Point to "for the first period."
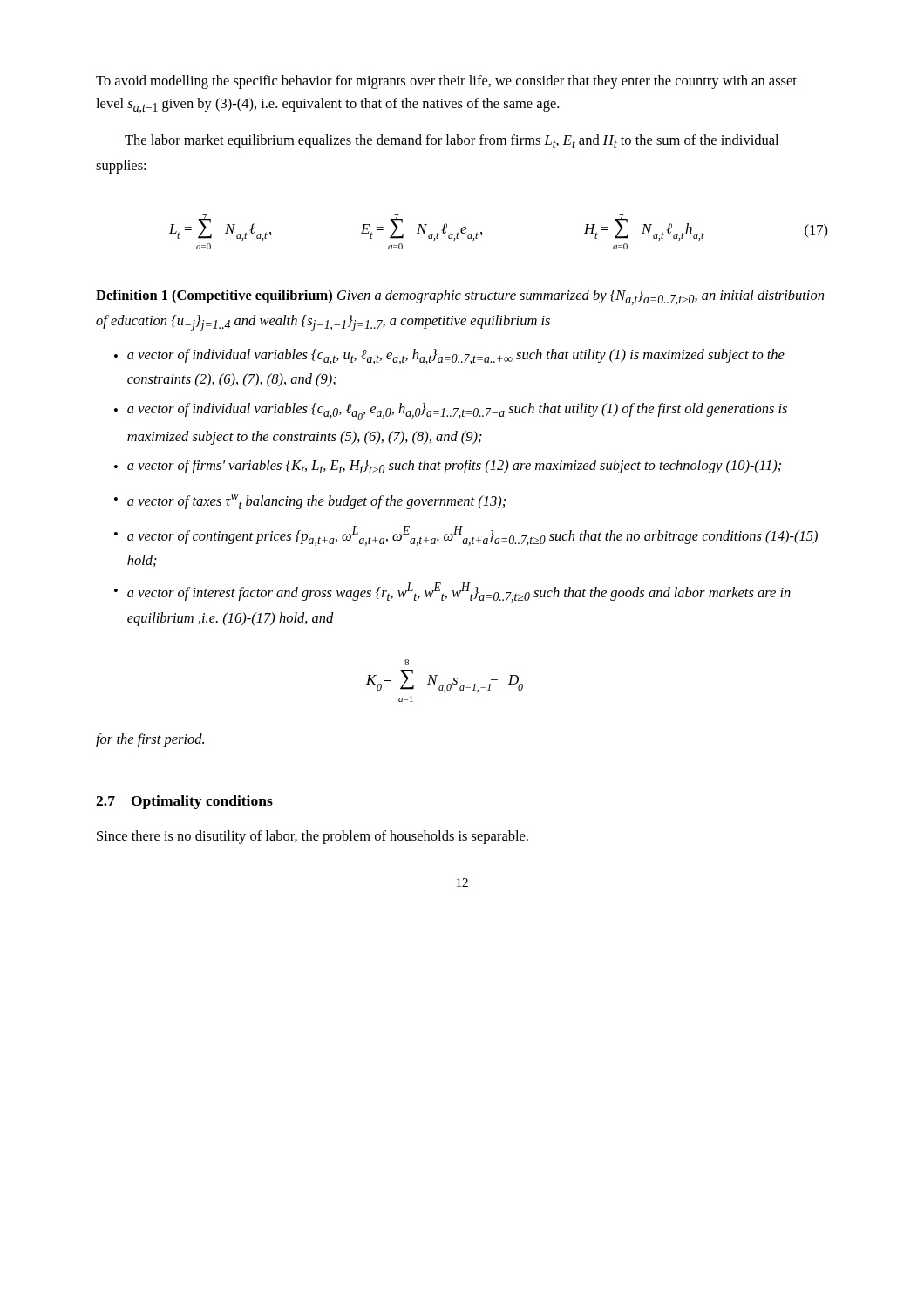924x1308 pixels. (151, 739)
